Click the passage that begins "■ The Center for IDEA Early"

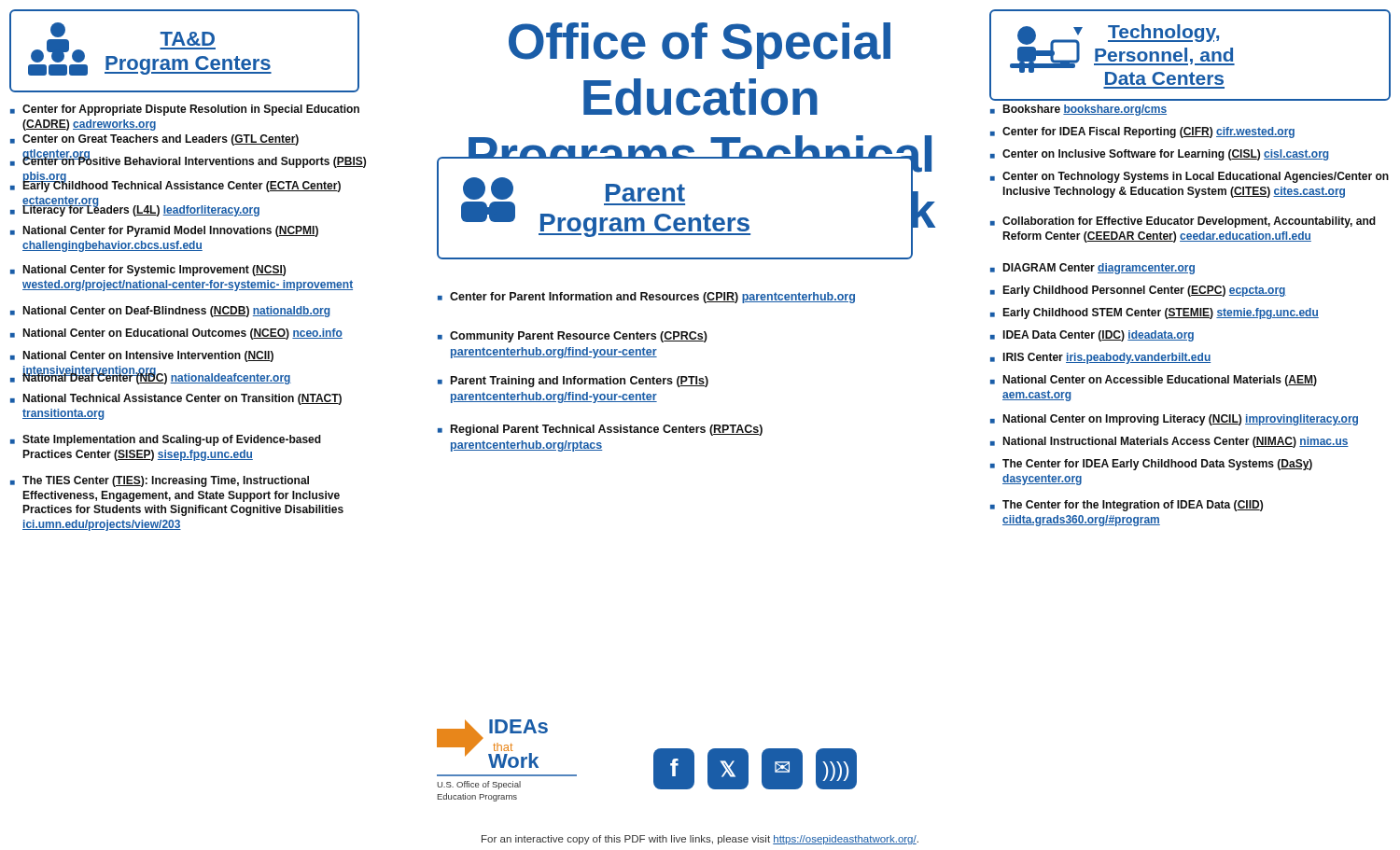1190,472
